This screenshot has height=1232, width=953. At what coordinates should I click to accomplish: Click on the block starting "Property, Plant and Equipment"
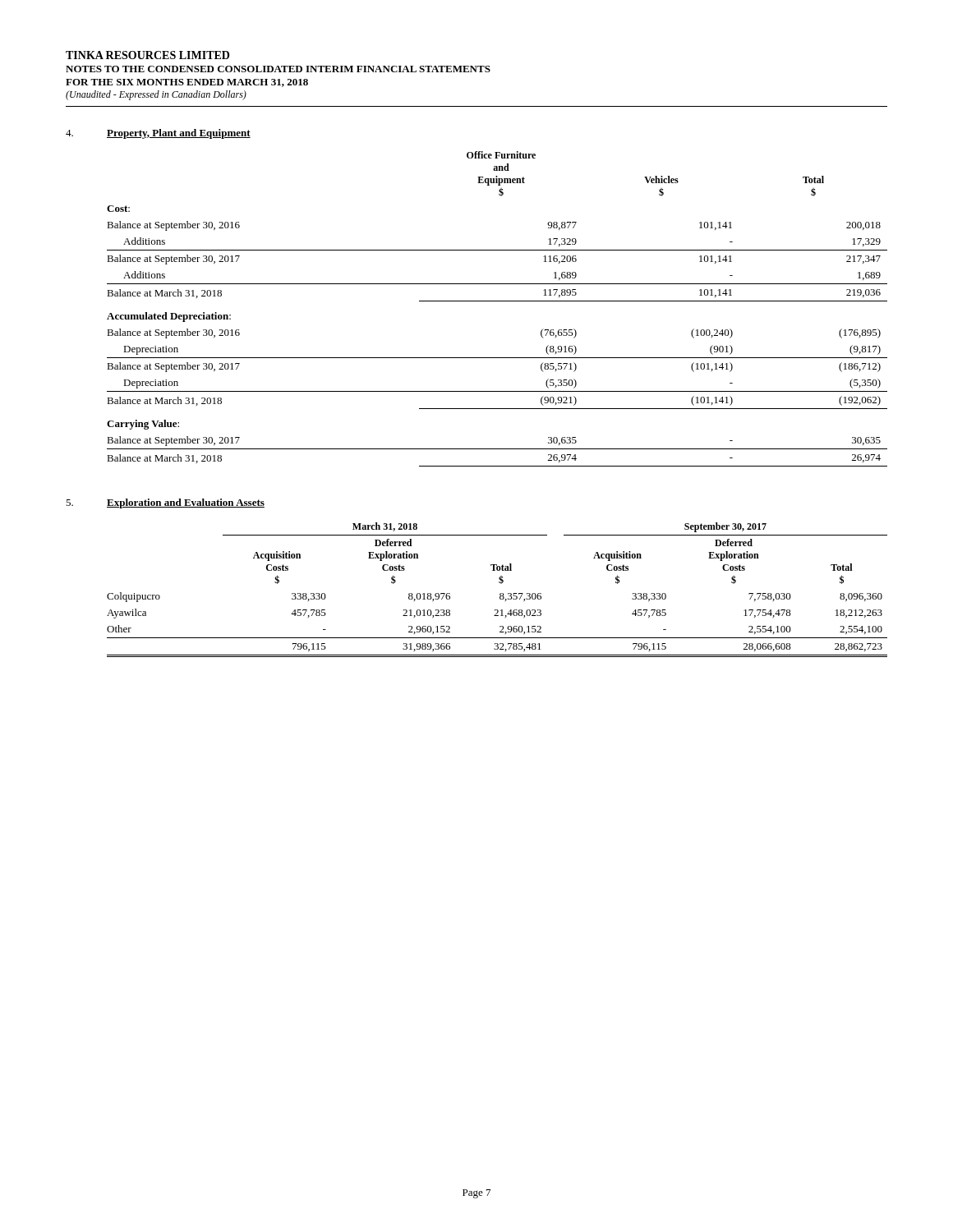[179, 133]
